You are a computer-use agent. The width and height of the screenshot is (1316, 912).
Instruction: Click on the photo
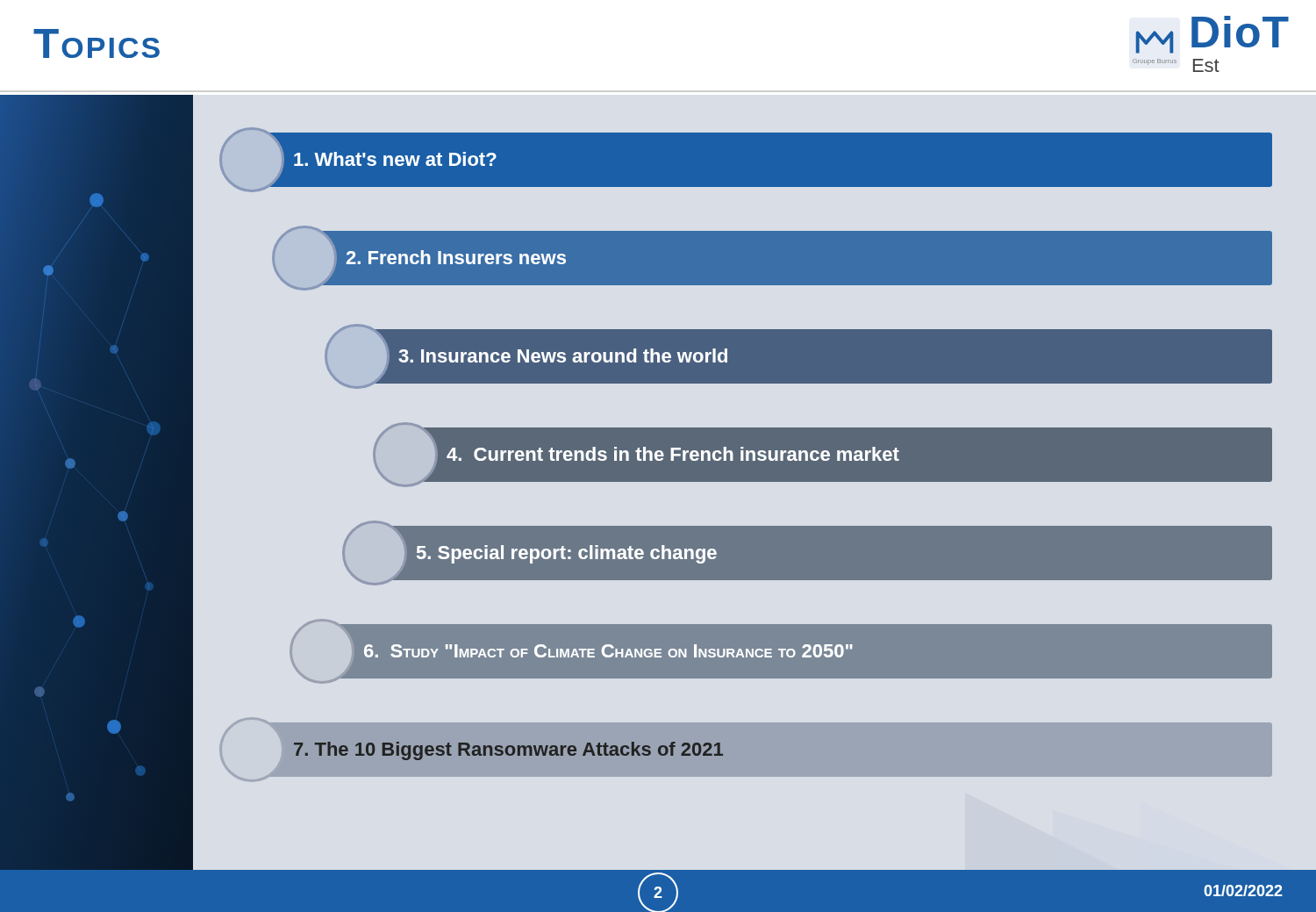tap(97, 488)
